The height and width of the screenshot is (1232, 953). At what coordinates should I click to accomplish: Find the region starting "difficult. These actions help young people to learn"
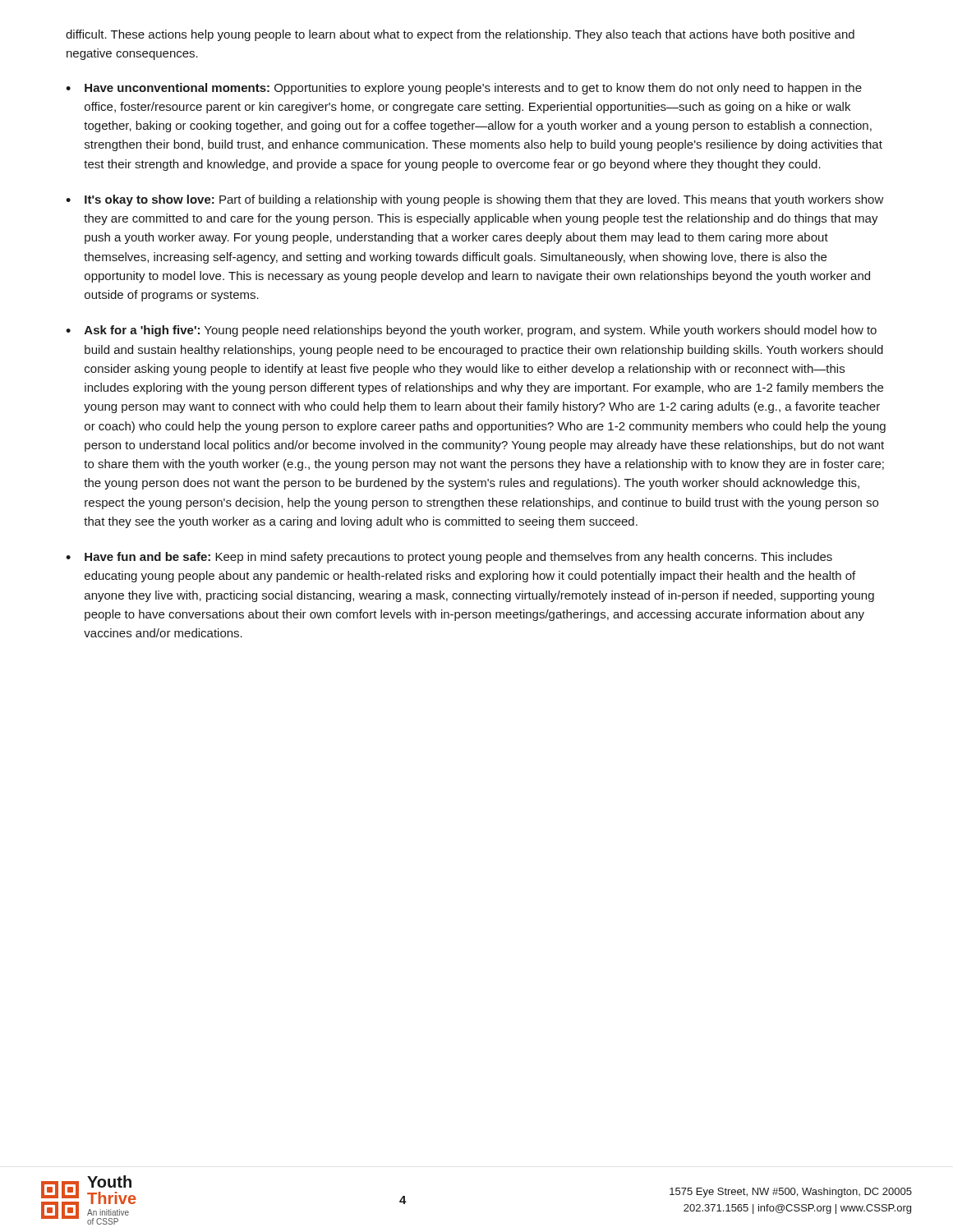pyautogui.click(x=460, y=44)
